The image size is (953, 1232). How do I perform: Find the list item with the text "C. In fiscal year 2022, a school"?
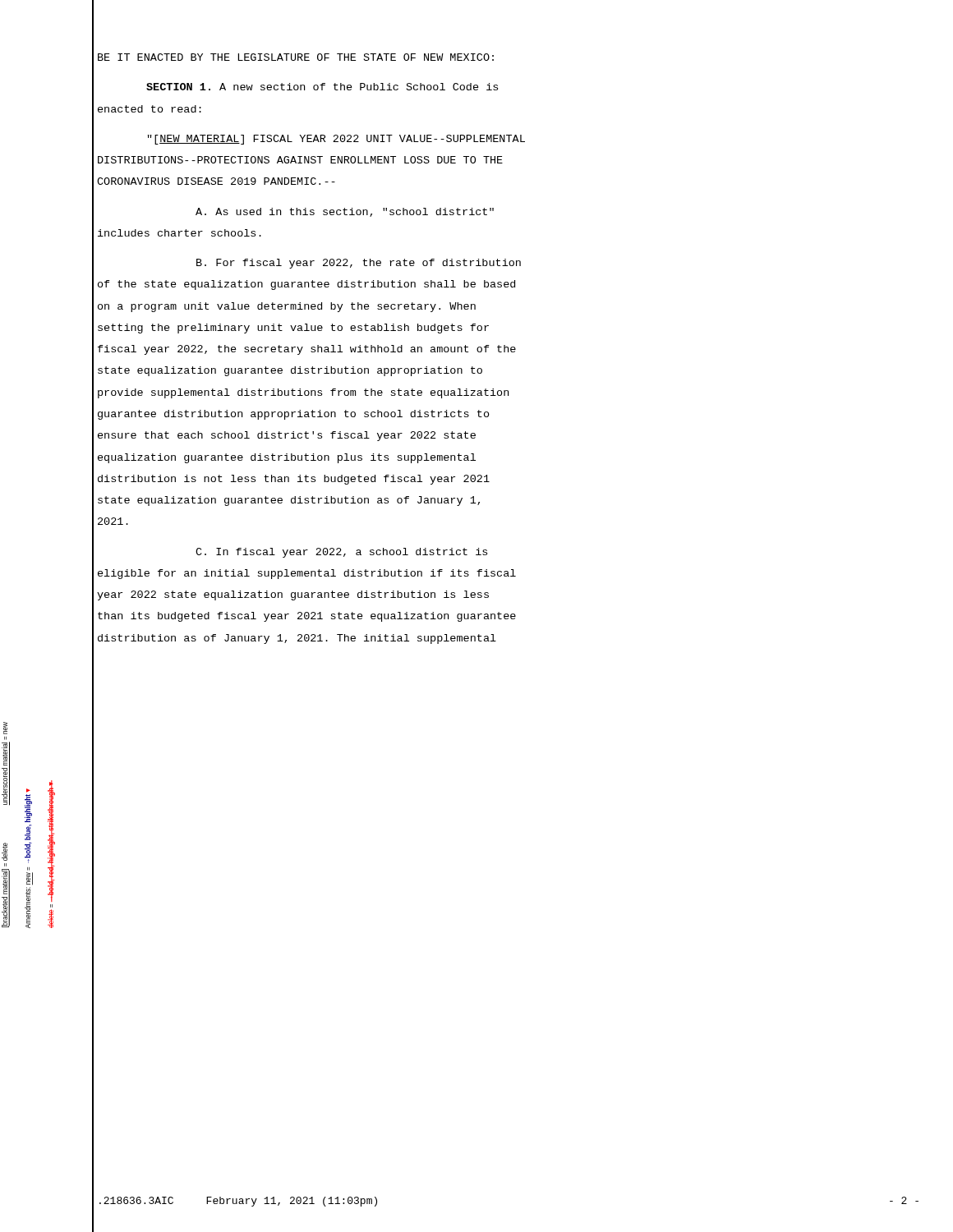click(341, 553)
